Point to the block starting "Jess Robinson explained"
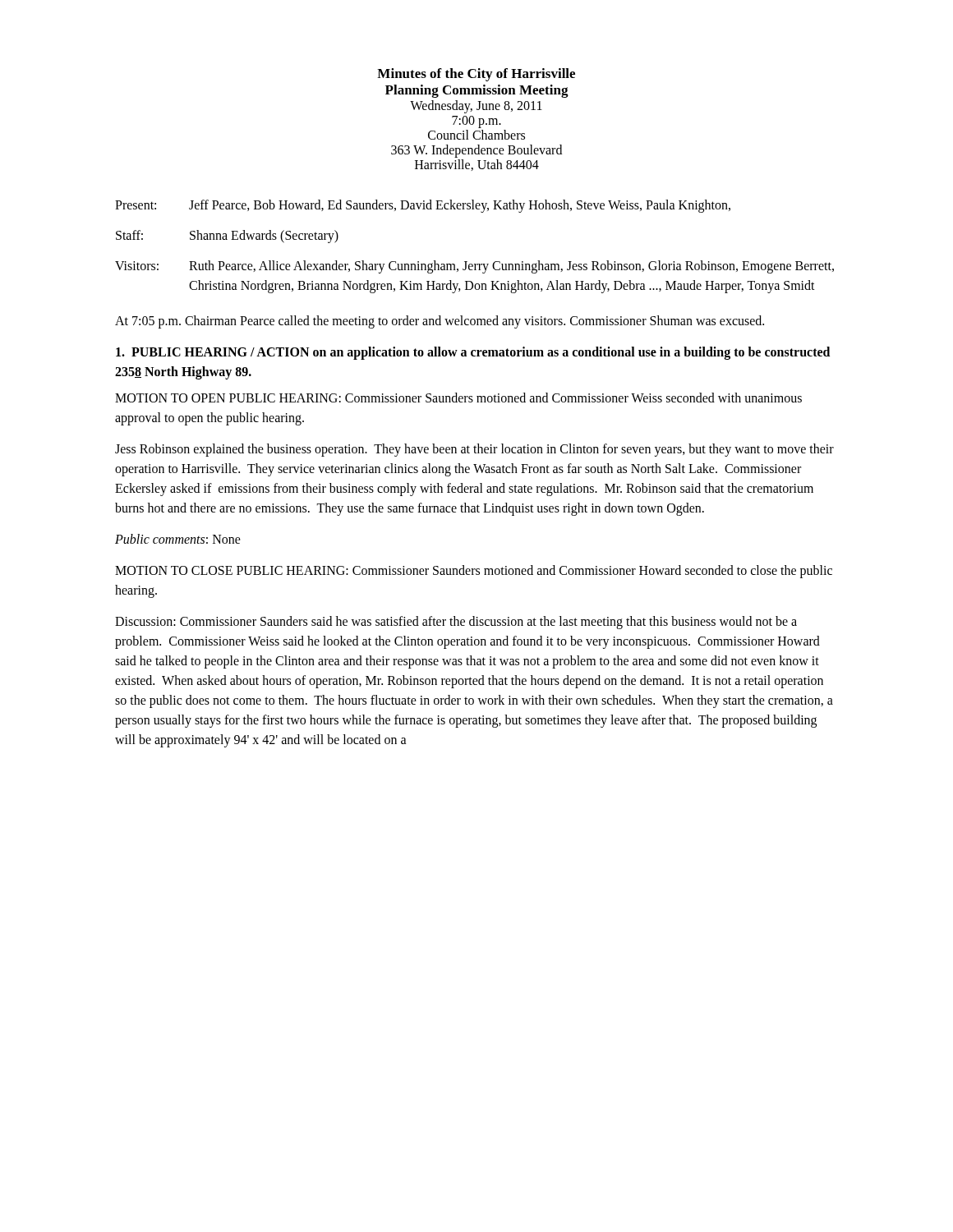Screen dimensions: 1232x953 pos(474,478)
